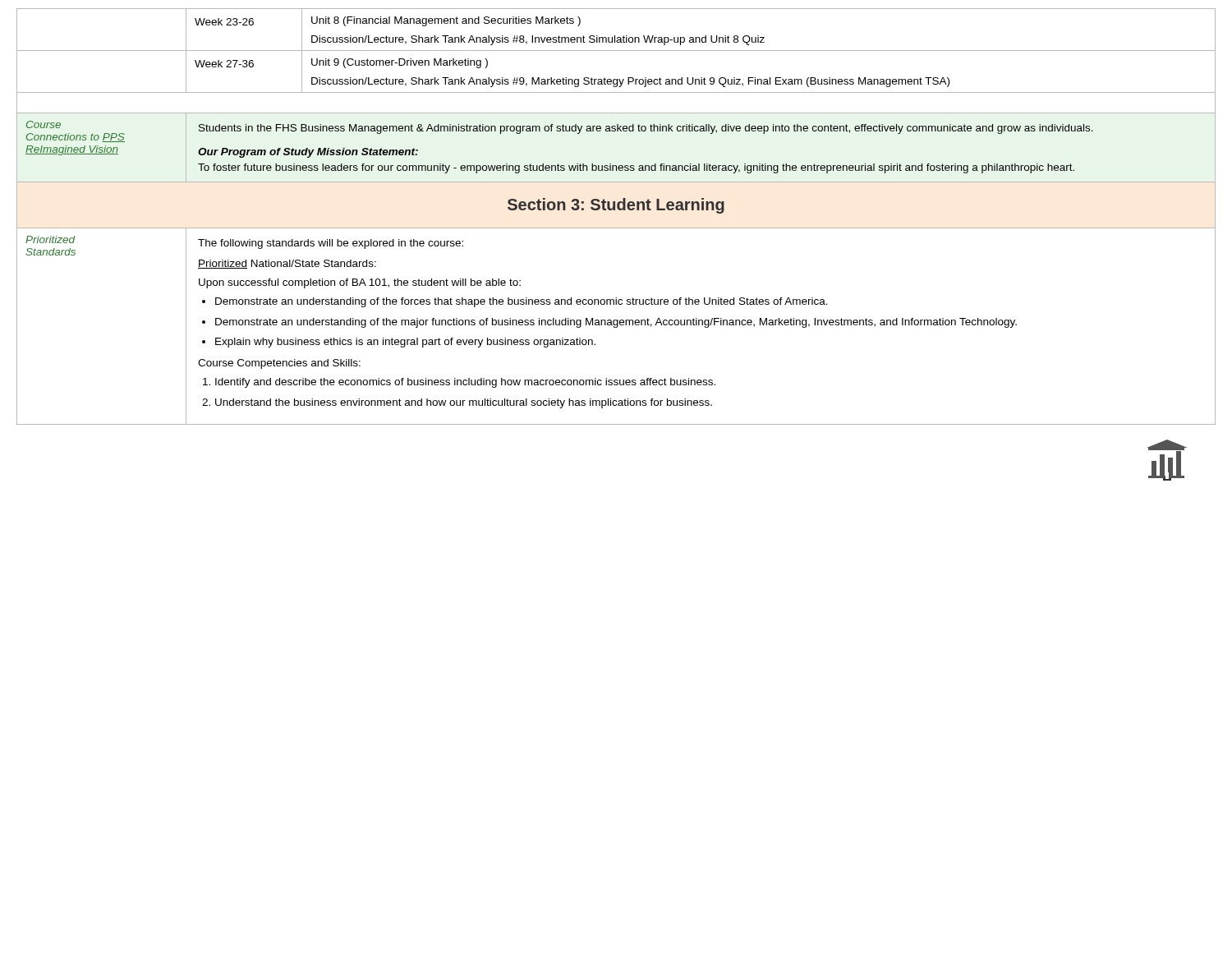Click on the element starting "Upon successful completion of BA"

click(360, 282)
